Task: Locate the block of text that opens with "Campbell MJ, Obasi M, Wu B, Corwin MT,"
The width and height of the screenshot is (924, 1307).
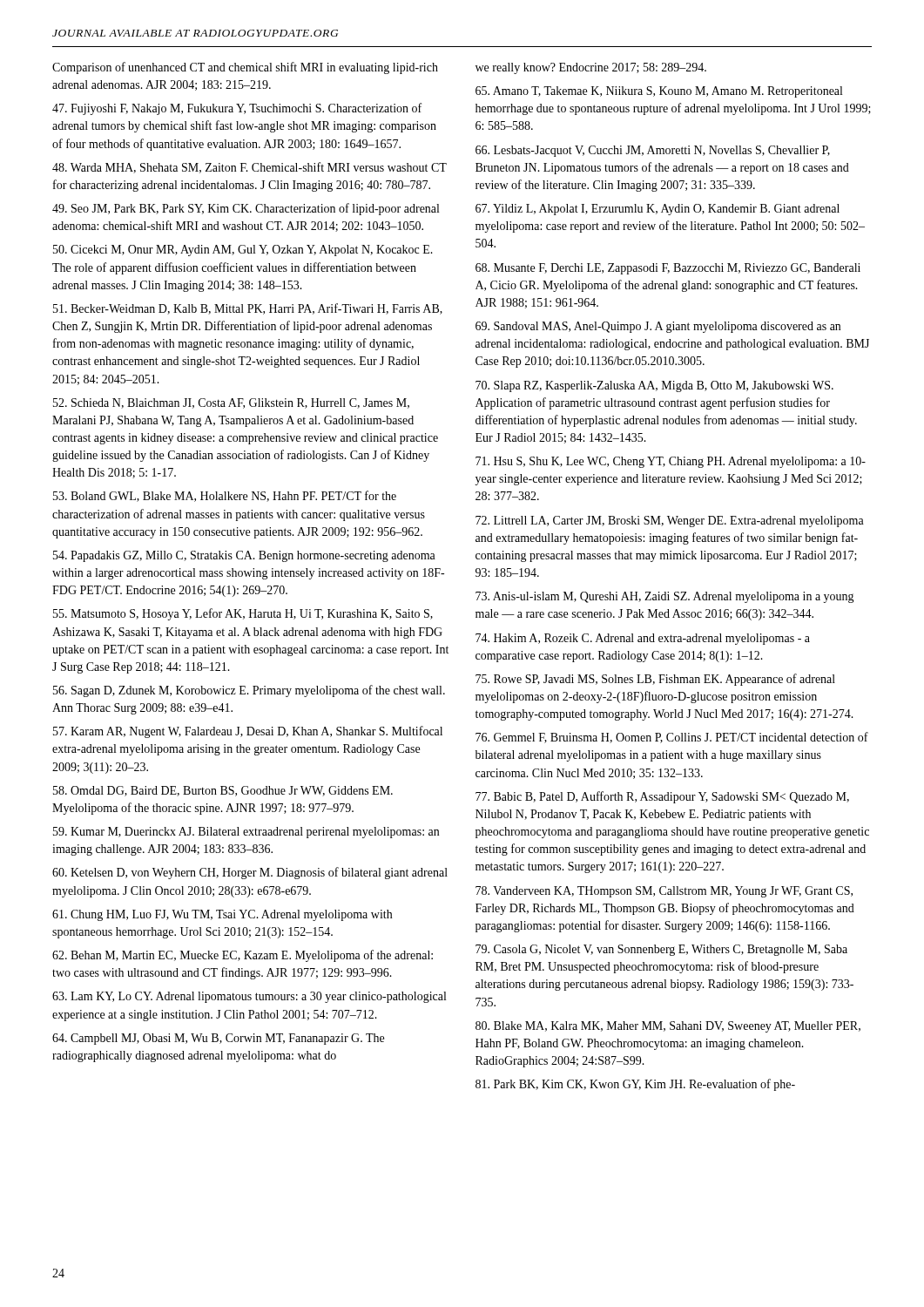Action: 251,1047
